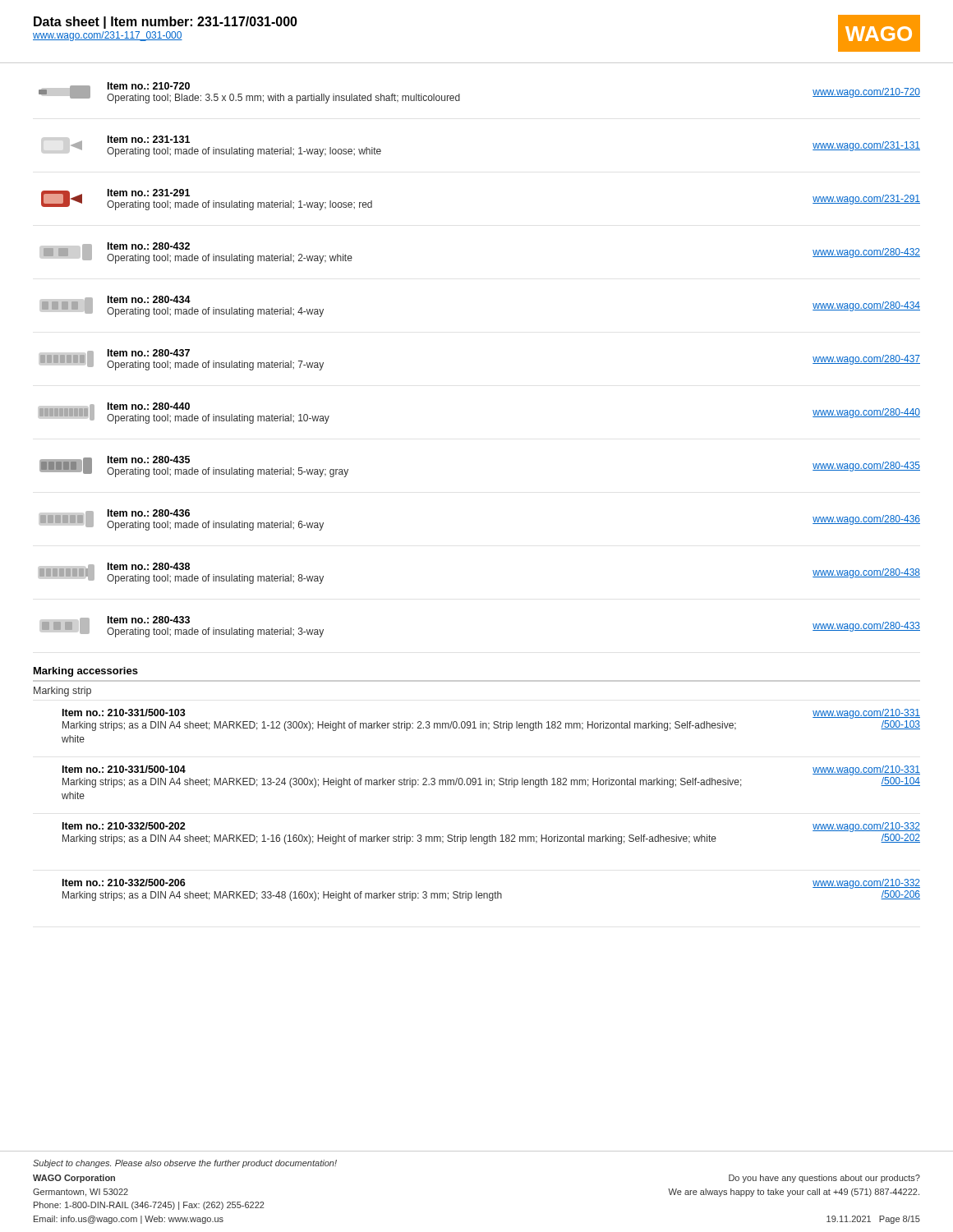Where does it say "Marking accessories"?
The image size is (953, 1232).
pos(476,671)
